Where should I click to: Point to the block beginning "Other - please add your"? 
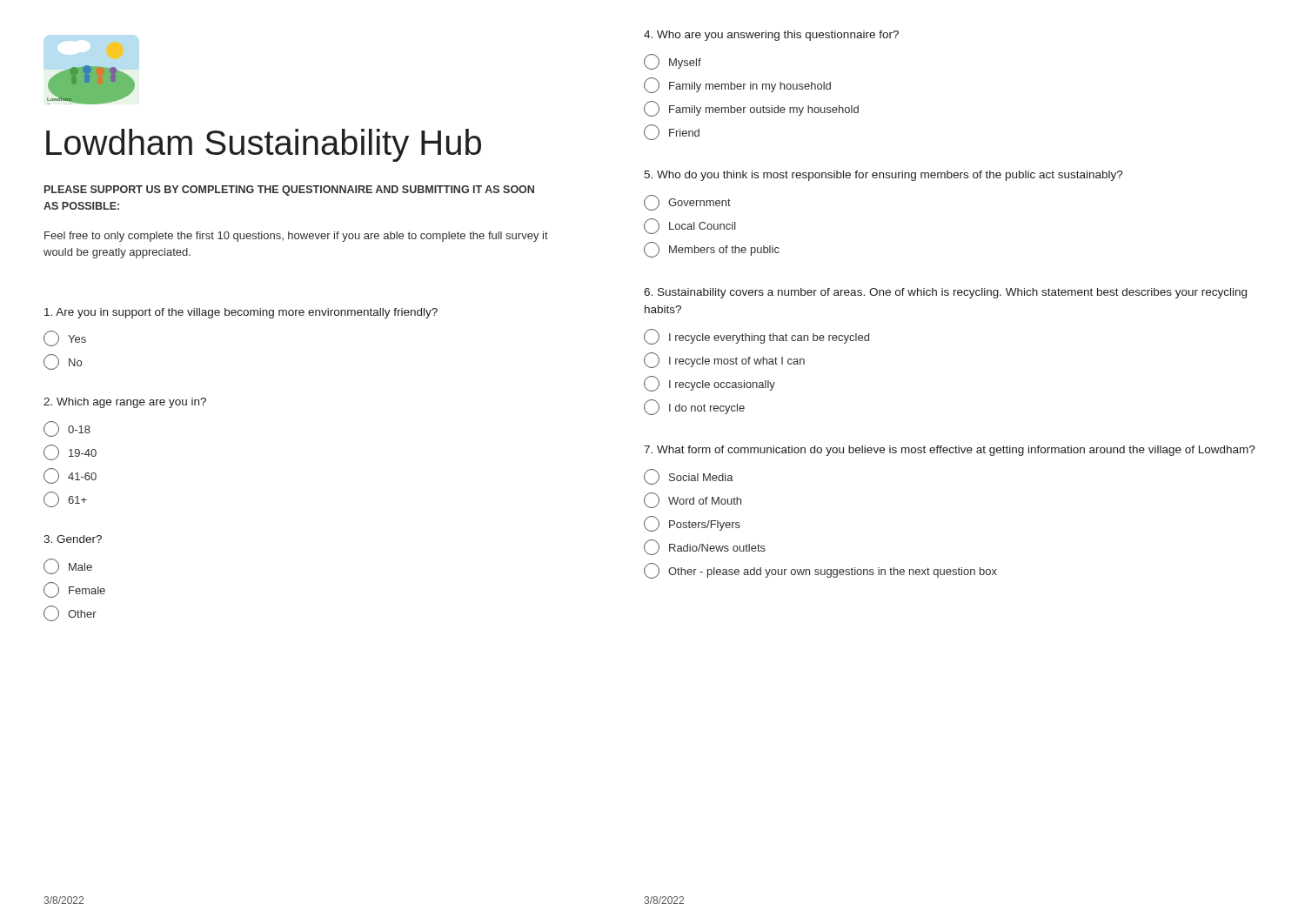(820, 571)
